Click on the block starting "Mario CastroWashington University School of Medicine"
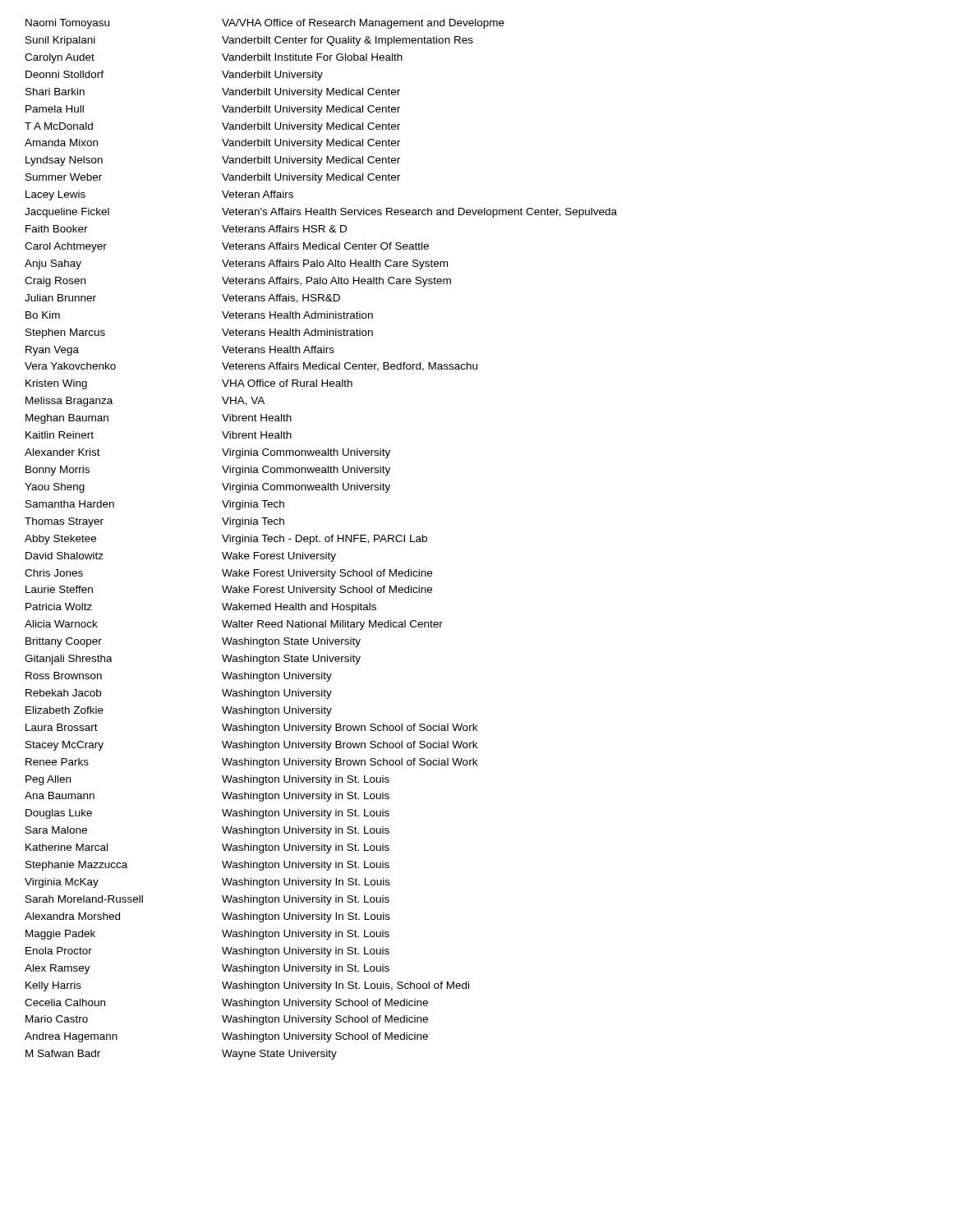The width and height of the screenshot is (953, 1232). point(227,1020)
